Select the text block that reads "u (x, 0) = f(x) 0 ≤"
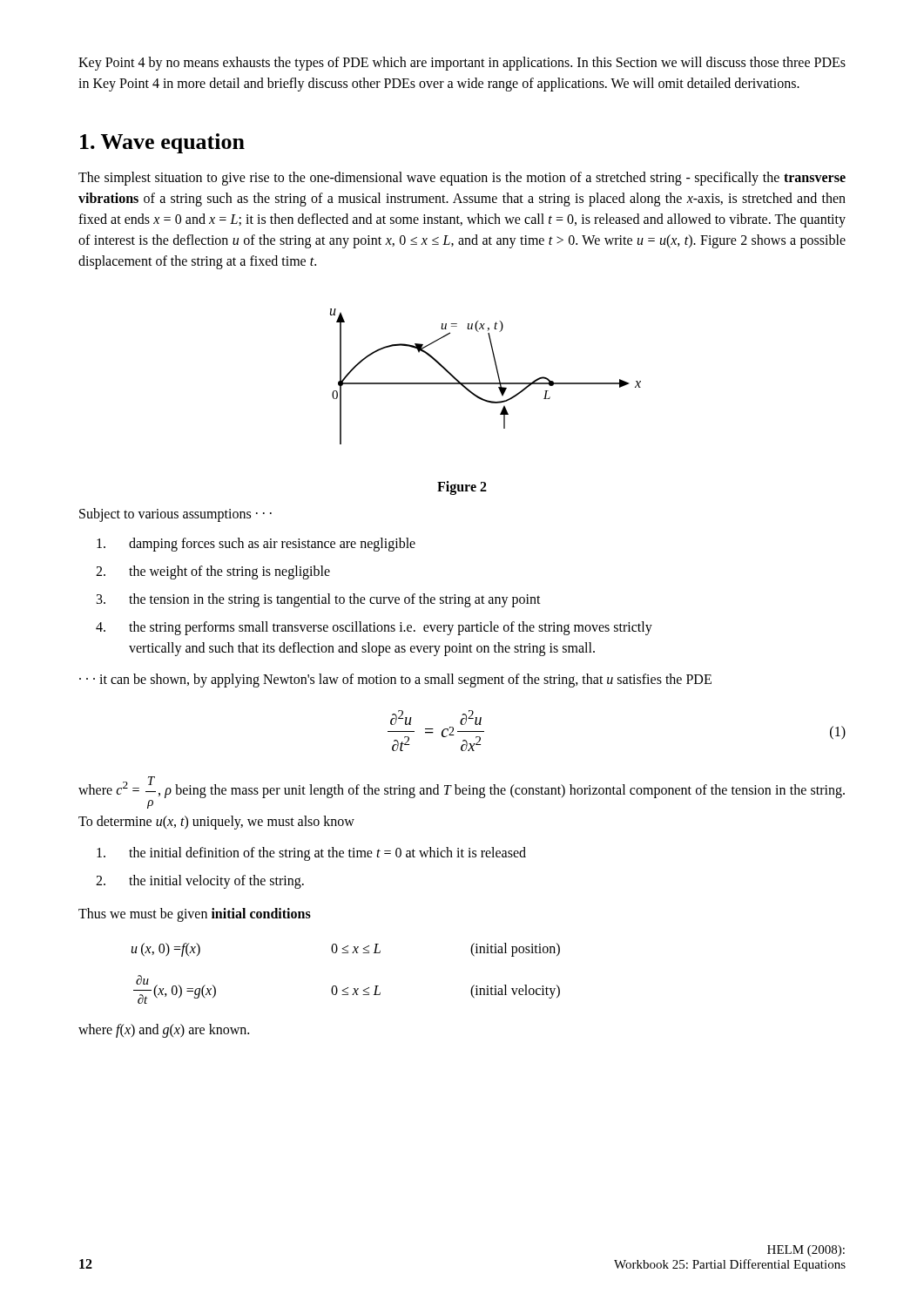924x1307 pixels. (x=346, y=950)
